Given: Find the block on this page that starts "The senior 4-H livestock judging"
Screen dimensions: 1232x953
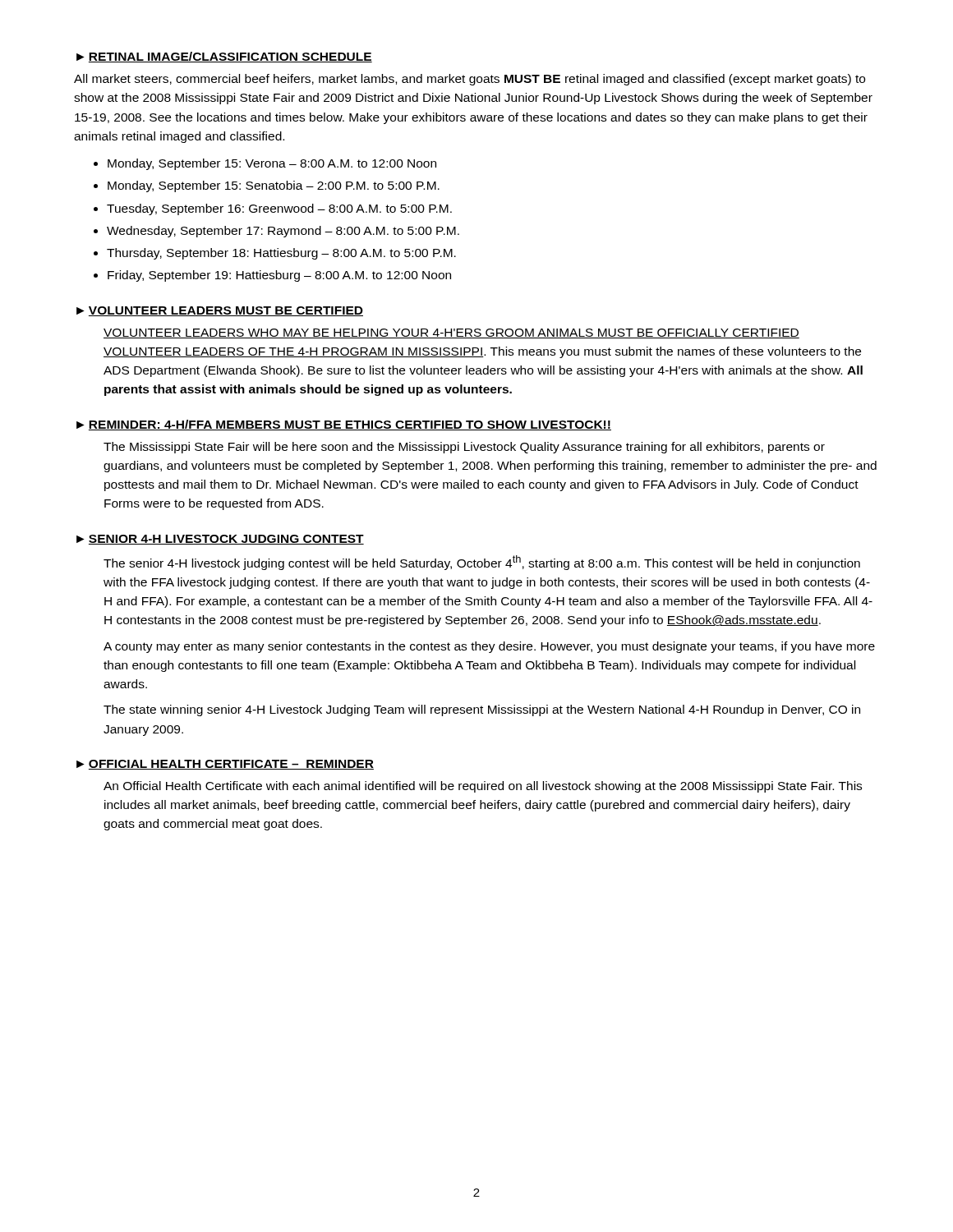Looking at the screenshot, I should pyautogui.click(x=491, y=645).
